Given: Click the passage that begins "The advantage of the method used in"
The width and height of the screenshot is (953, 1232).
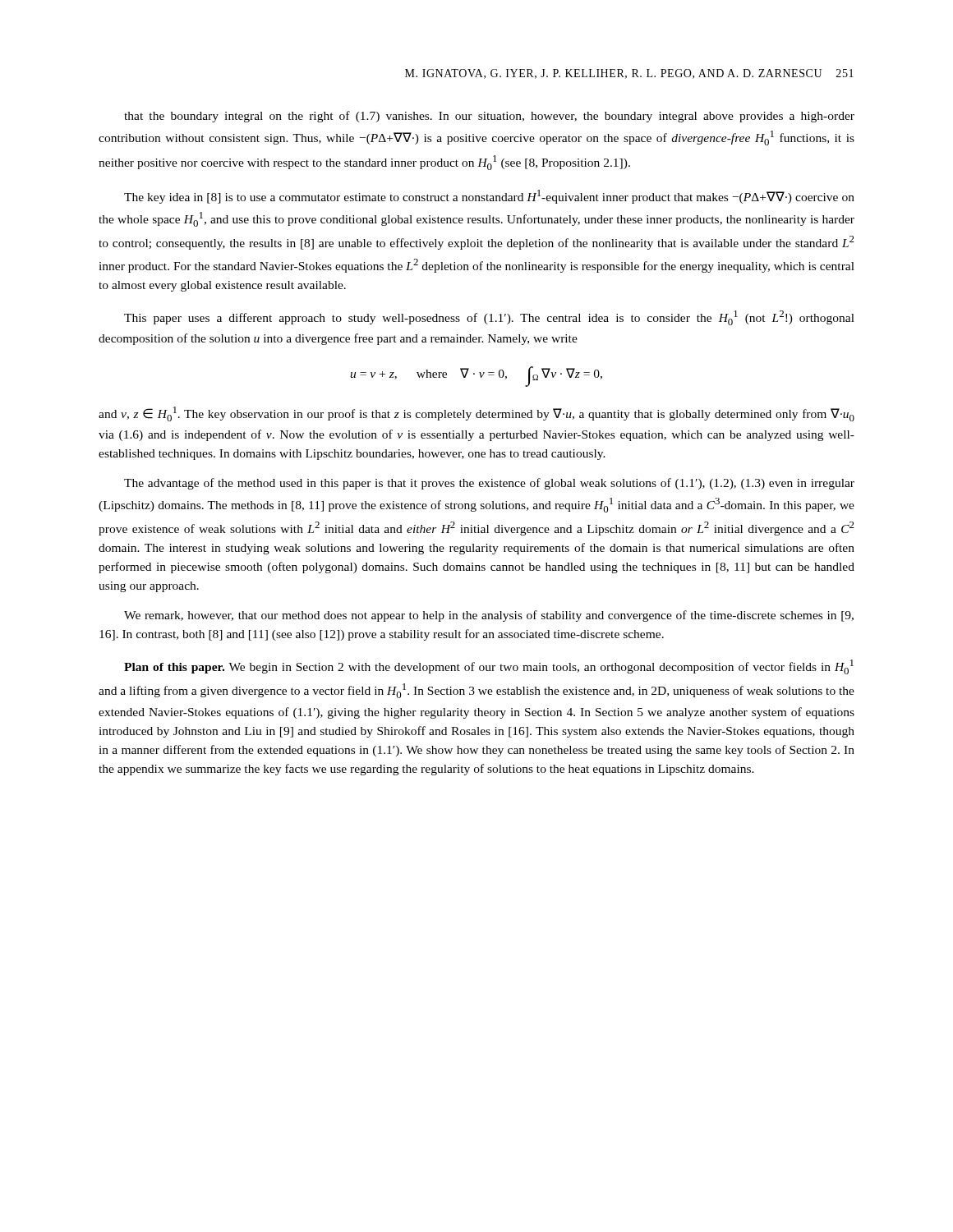Looking at the screenshot, I should click(476, 534).
